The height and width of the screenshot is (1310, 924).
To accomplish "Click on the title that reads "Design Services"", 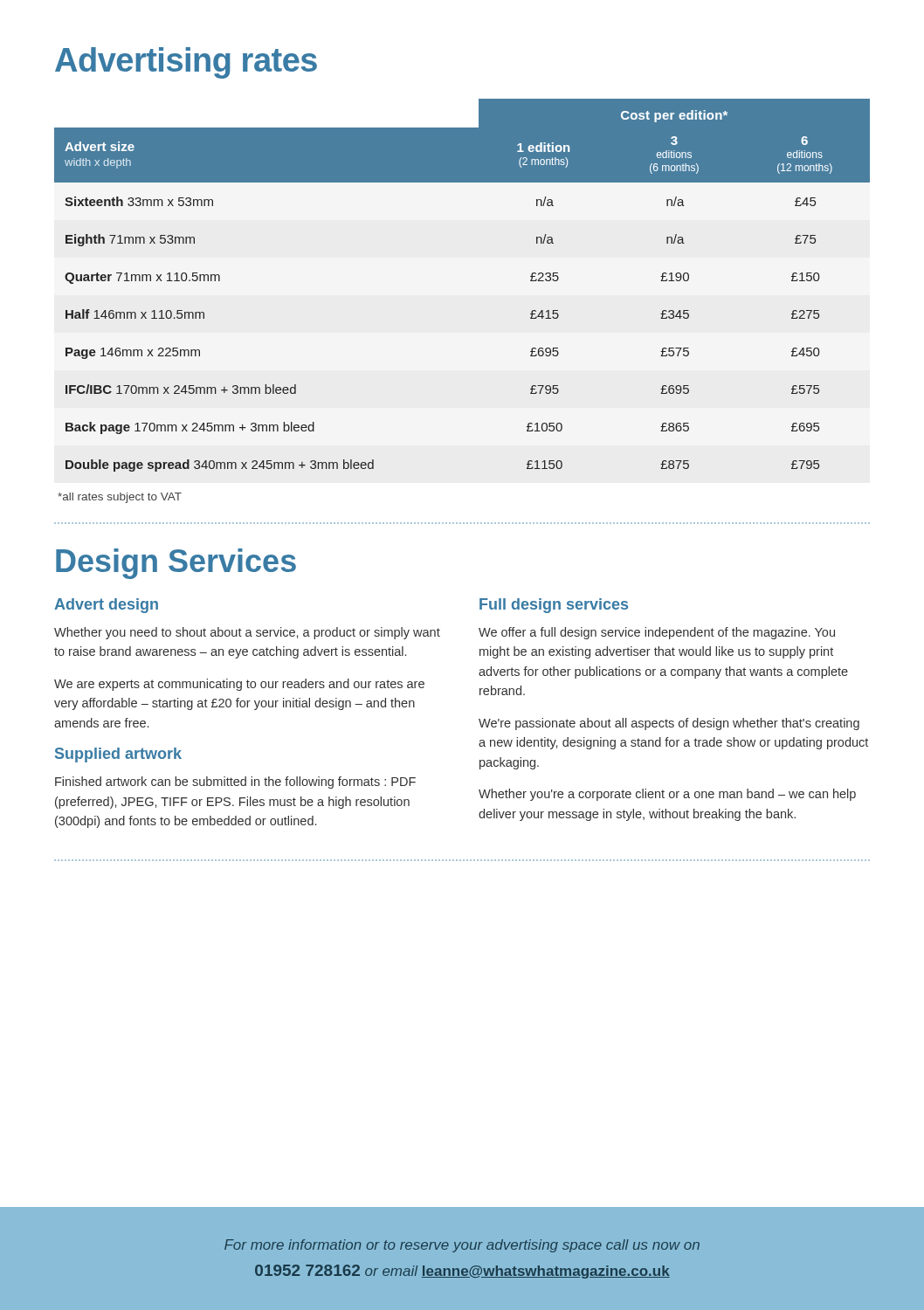I will pos(176,564).
